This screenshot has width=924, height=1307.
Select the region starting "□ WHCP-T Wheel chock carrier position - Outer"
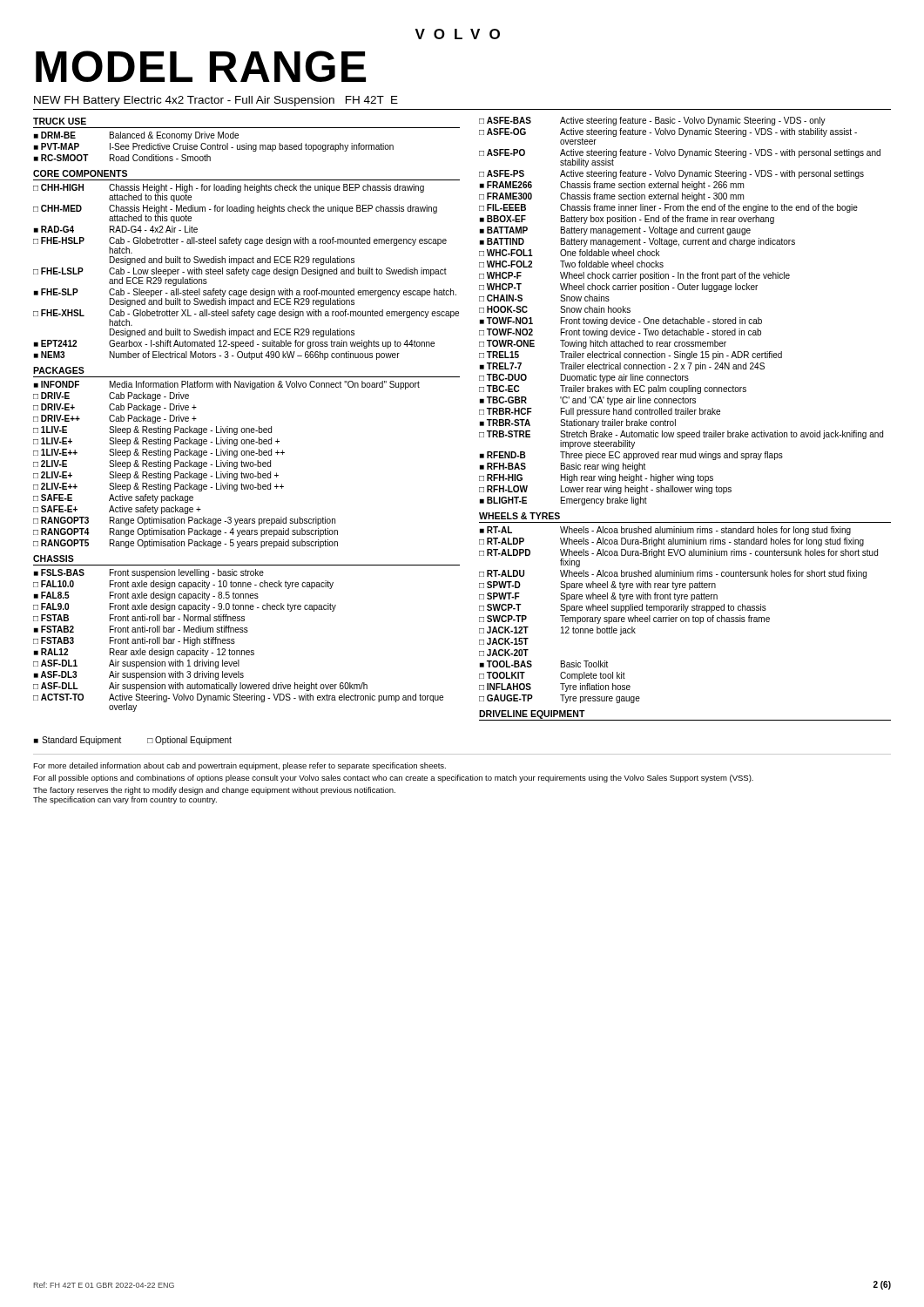[618, 287]
